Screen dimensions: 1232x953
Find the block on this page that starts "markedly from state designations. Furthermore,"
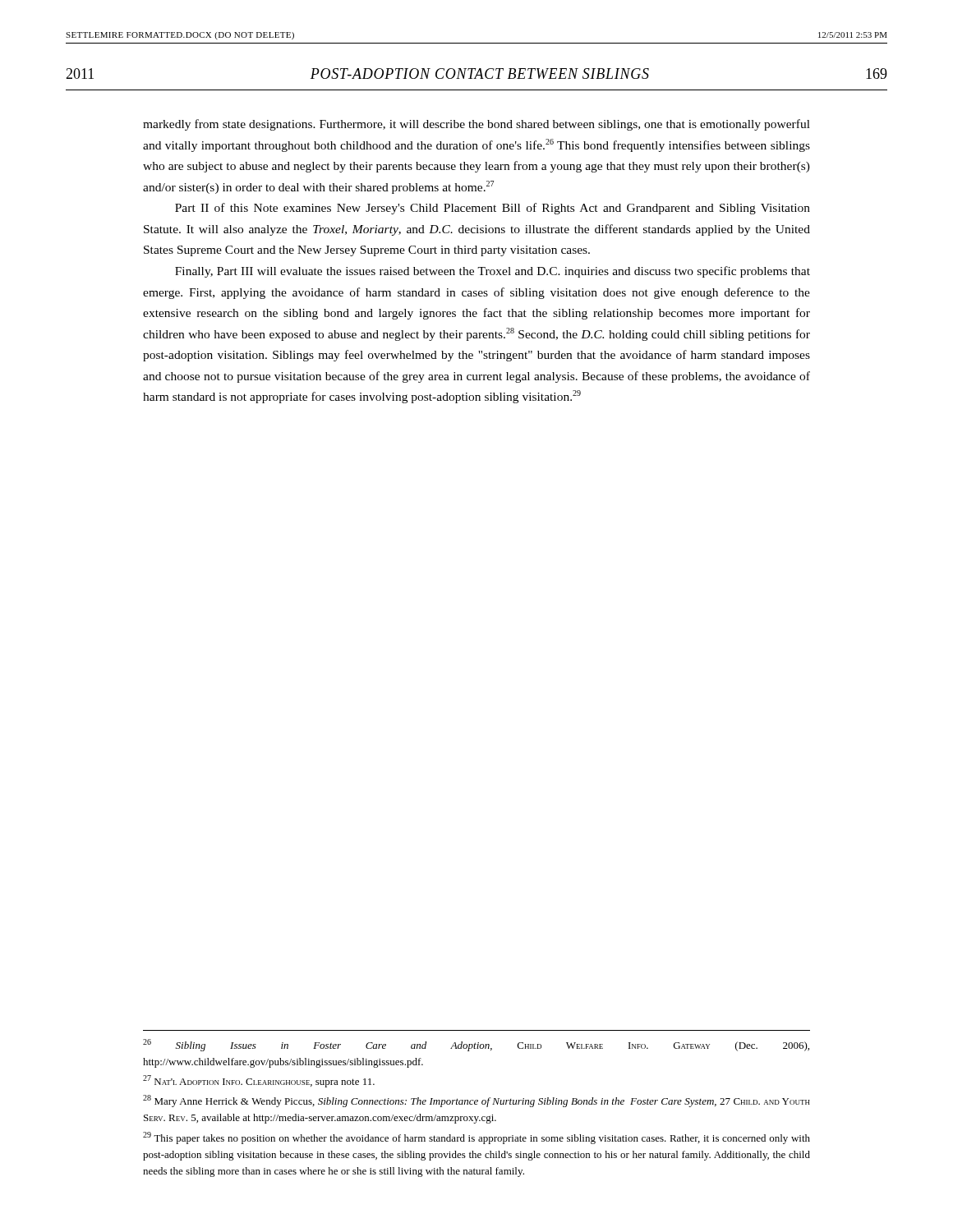point(476,155)
